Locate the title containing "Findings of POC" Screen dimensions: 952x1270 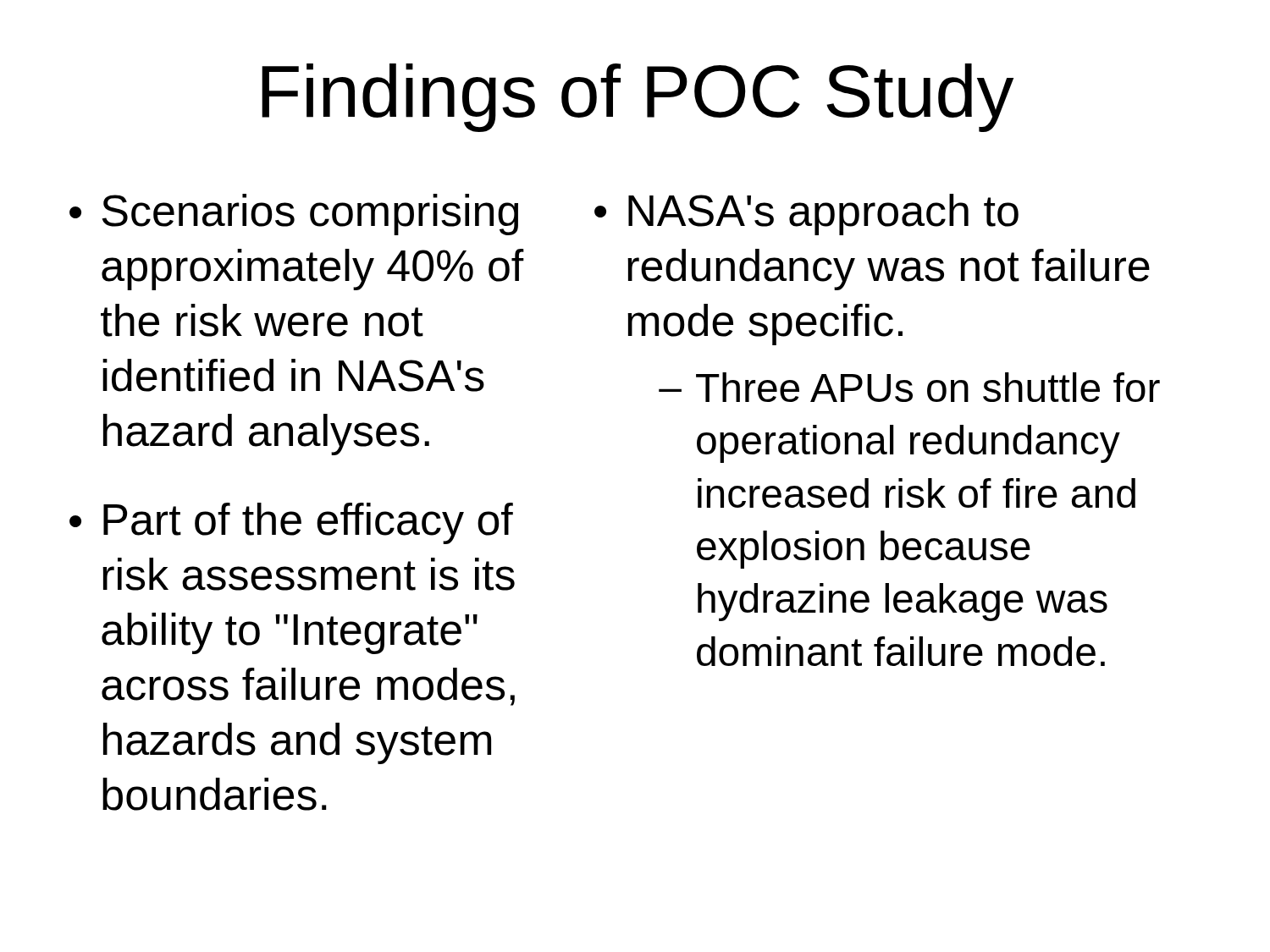pyautogui.click(x=635, y=92)
